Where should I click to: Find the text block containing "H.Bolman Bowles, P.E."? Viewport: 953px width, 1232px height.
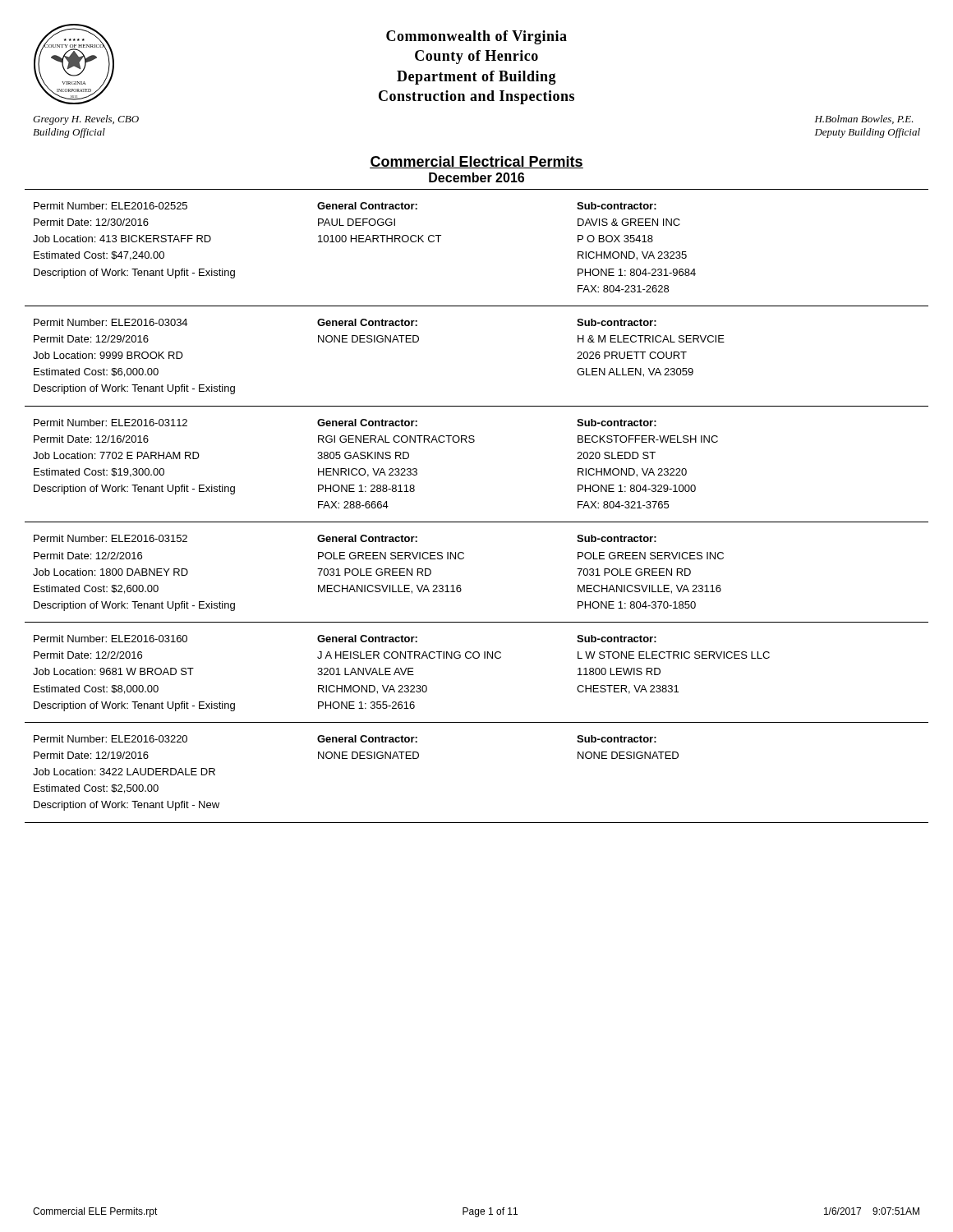[x=867, y=125]
